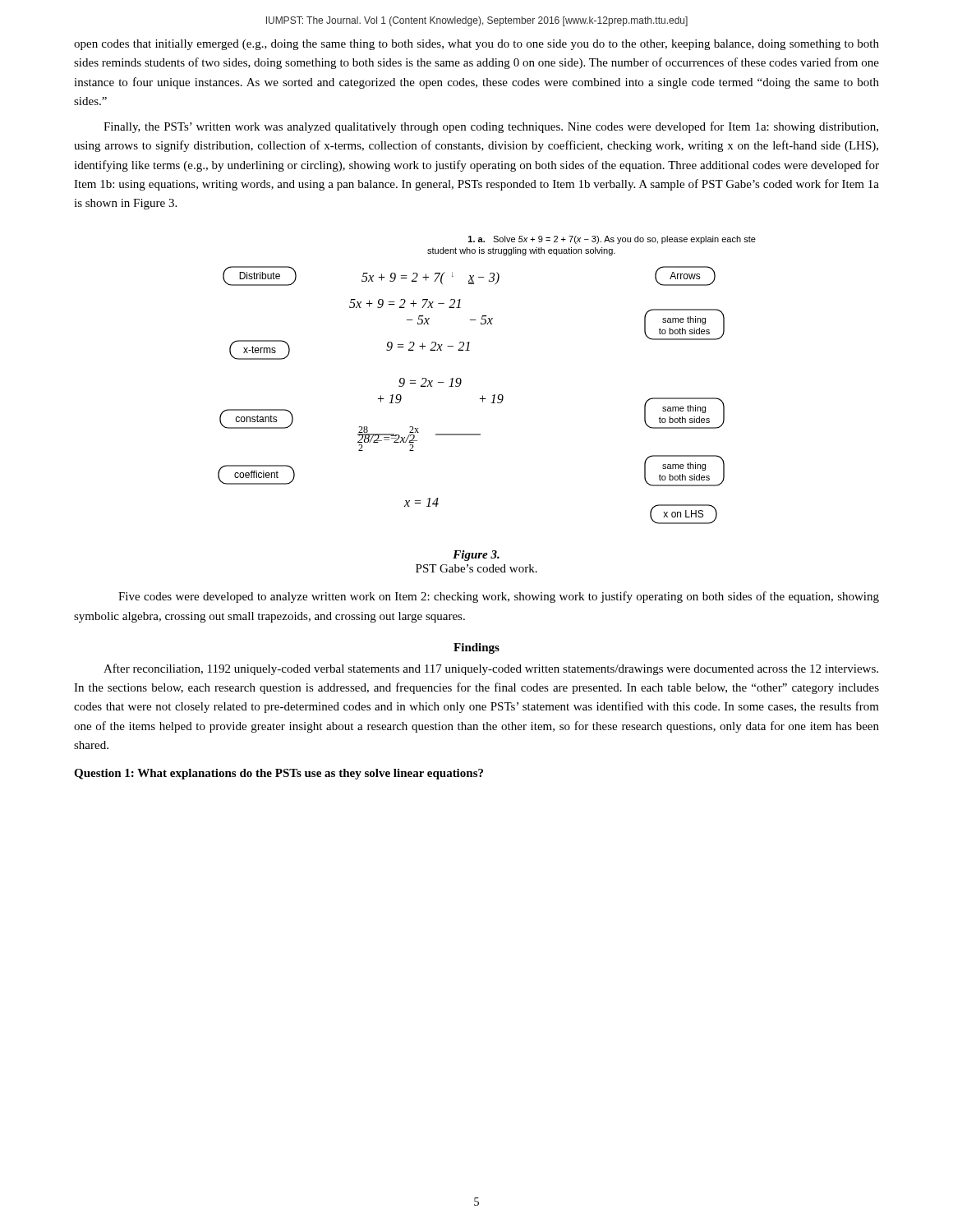The height and width of the screenshot is (1232, 953).
Task: Navigate to the element starting "Five codes were developed to analyze written"
Action: (476, 607)
